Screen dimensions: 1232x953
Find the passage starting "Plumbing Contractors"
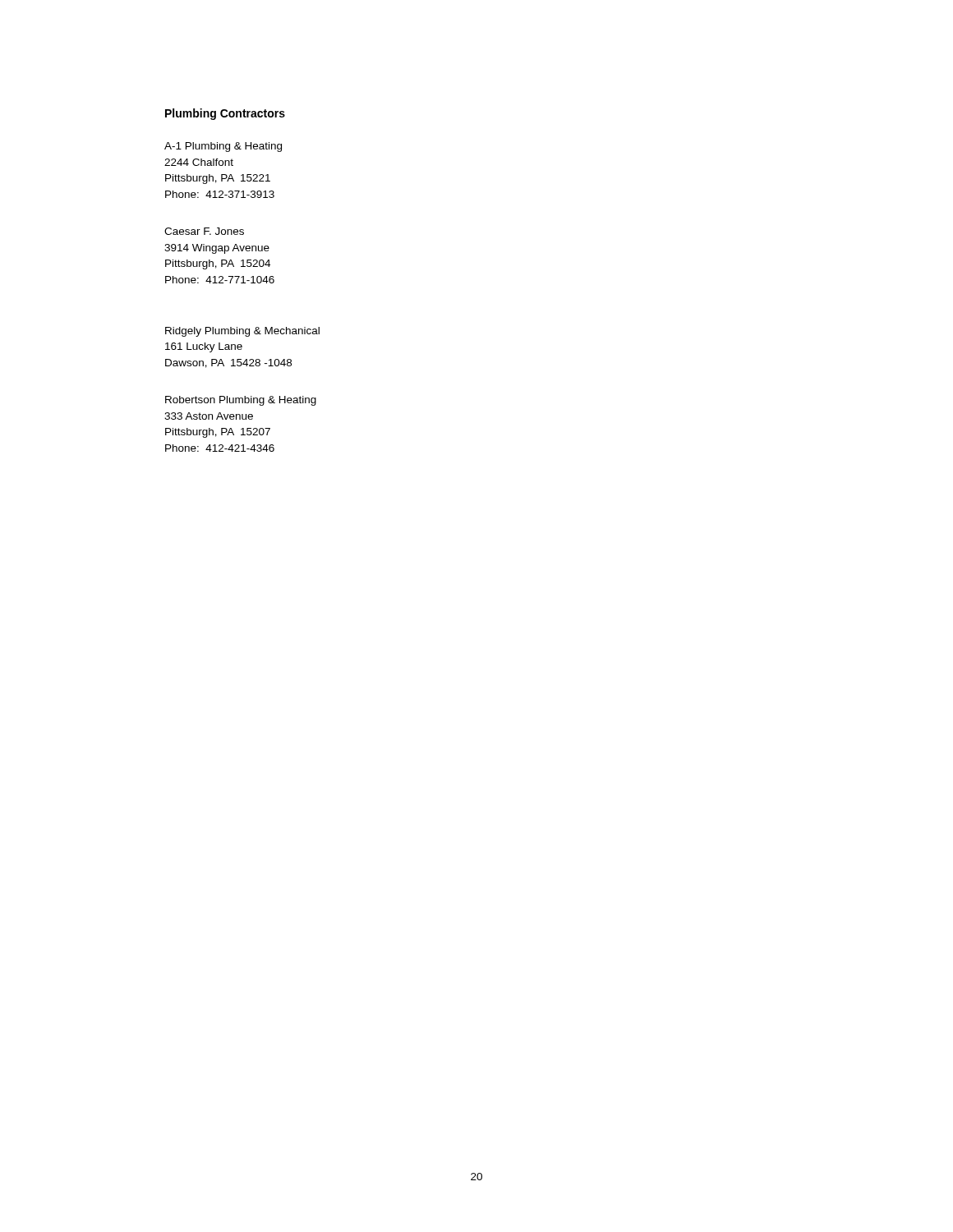[225, 113]
